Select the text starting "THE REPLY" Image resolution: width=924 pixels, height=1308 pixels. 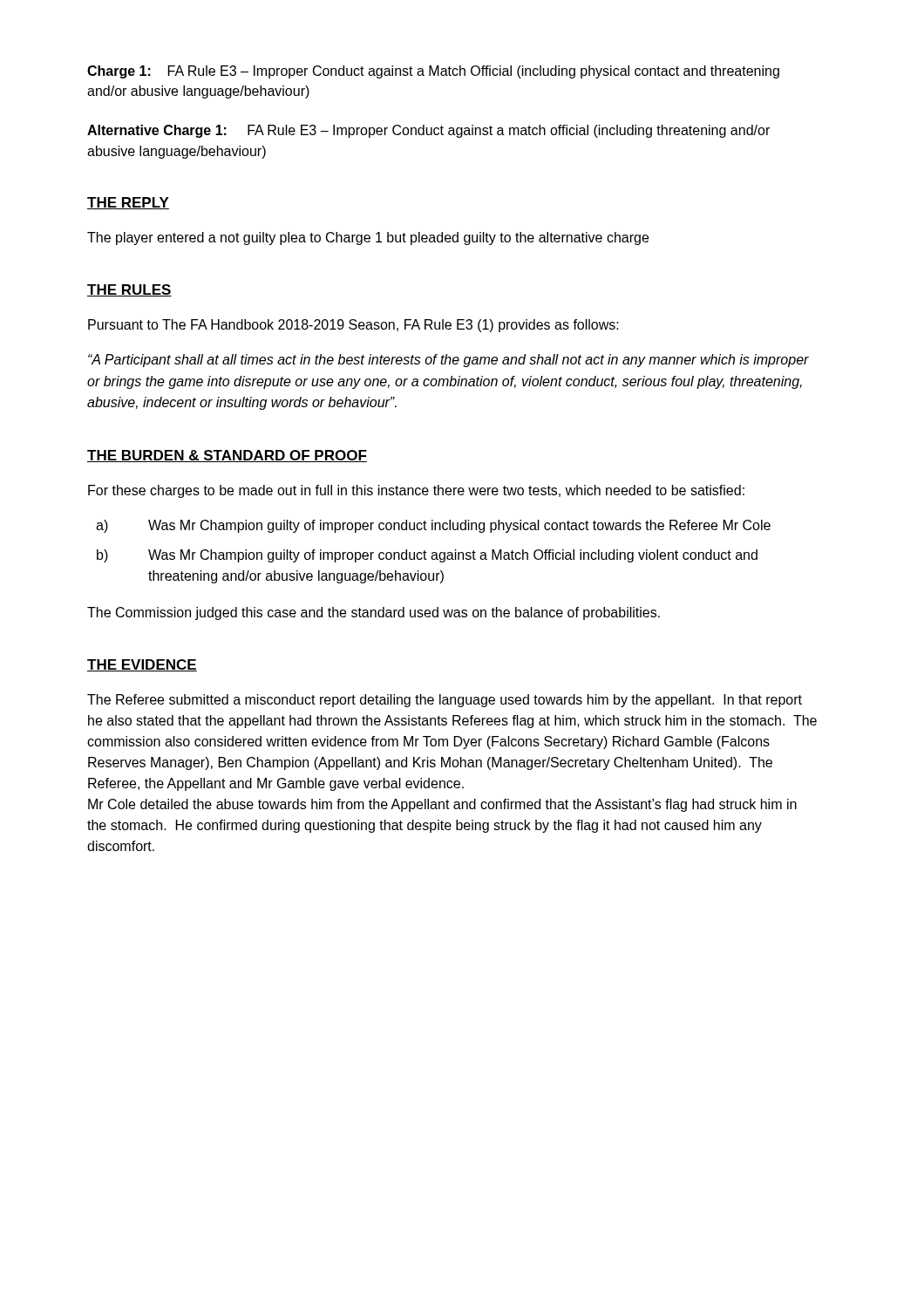click(x=128, y=203)
